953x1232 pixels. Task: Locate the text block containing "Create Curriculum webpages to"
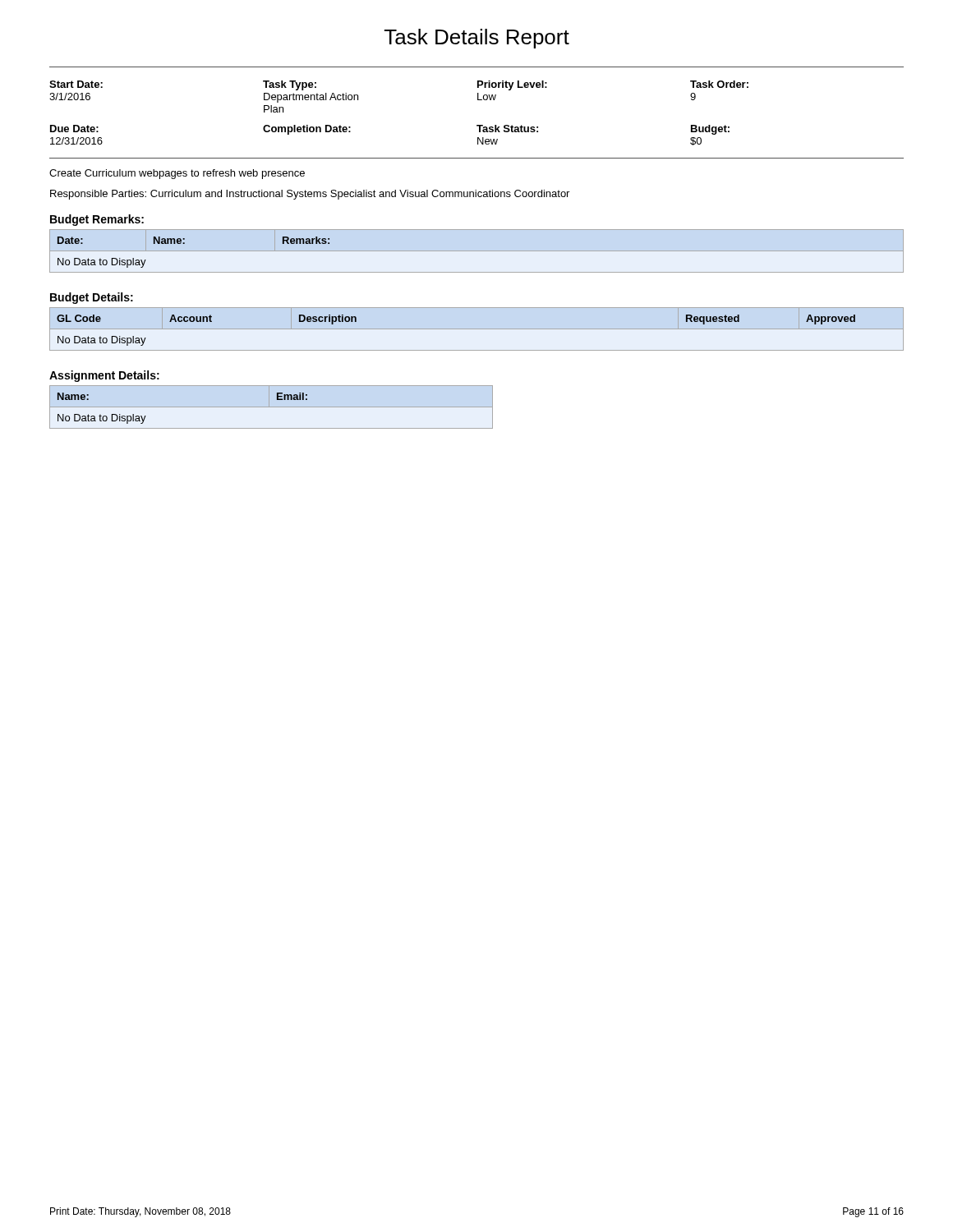click(x=177, y=174)
